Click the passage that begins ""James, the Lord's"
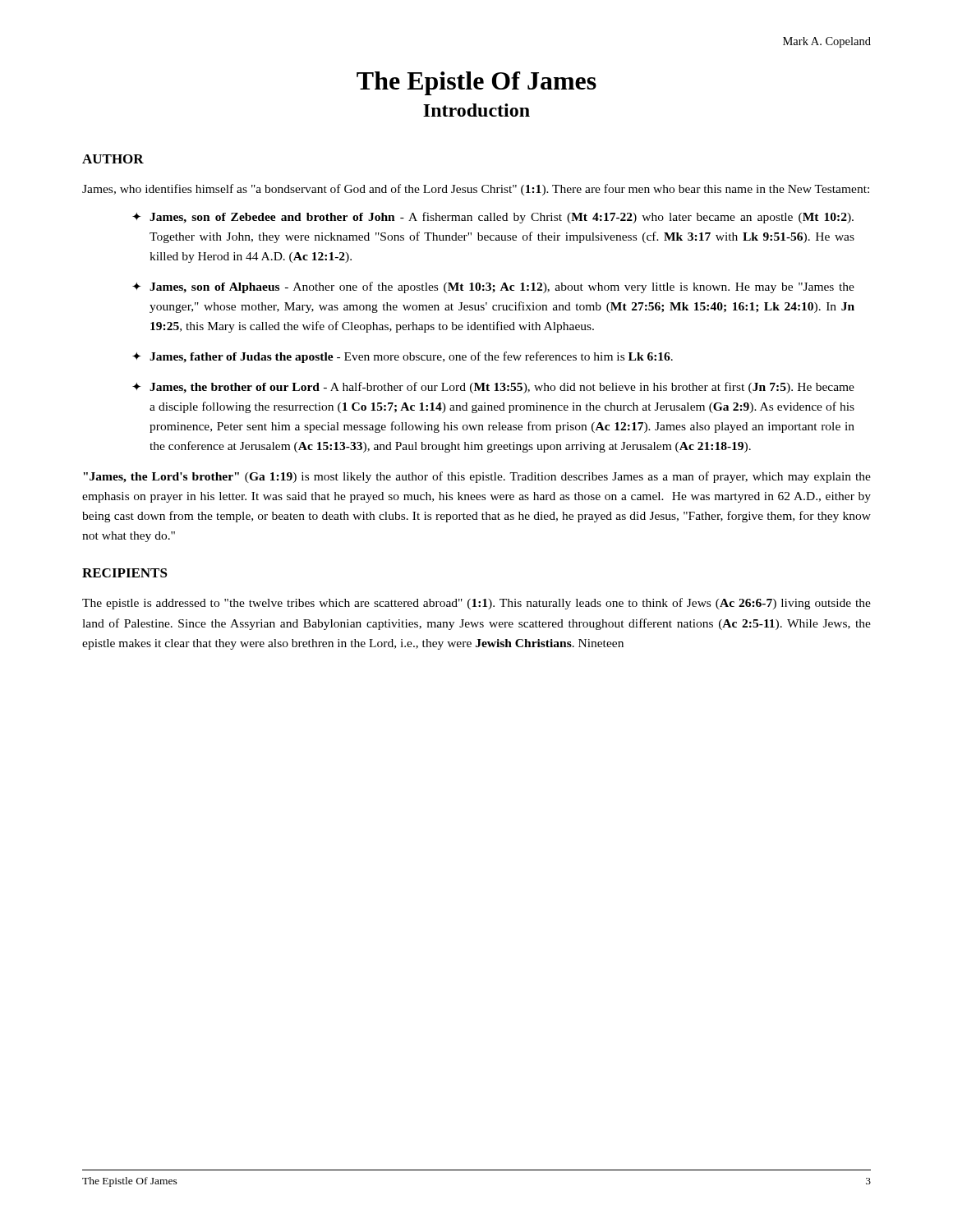Screen dimensions: 1232x953 coord(476,506)
